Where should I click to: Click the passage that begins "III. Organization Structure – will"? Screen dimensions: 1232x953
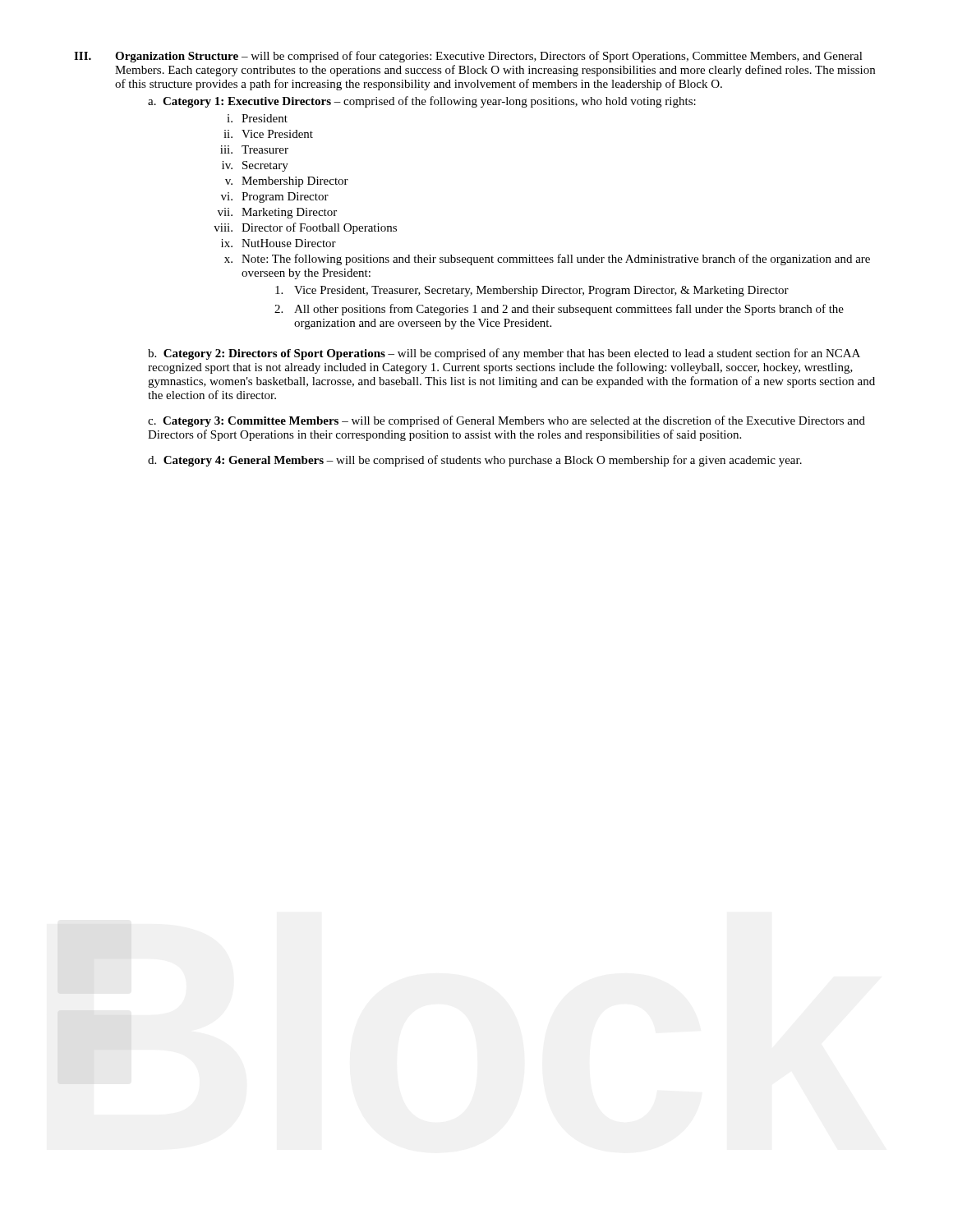(x=476, y=264)
